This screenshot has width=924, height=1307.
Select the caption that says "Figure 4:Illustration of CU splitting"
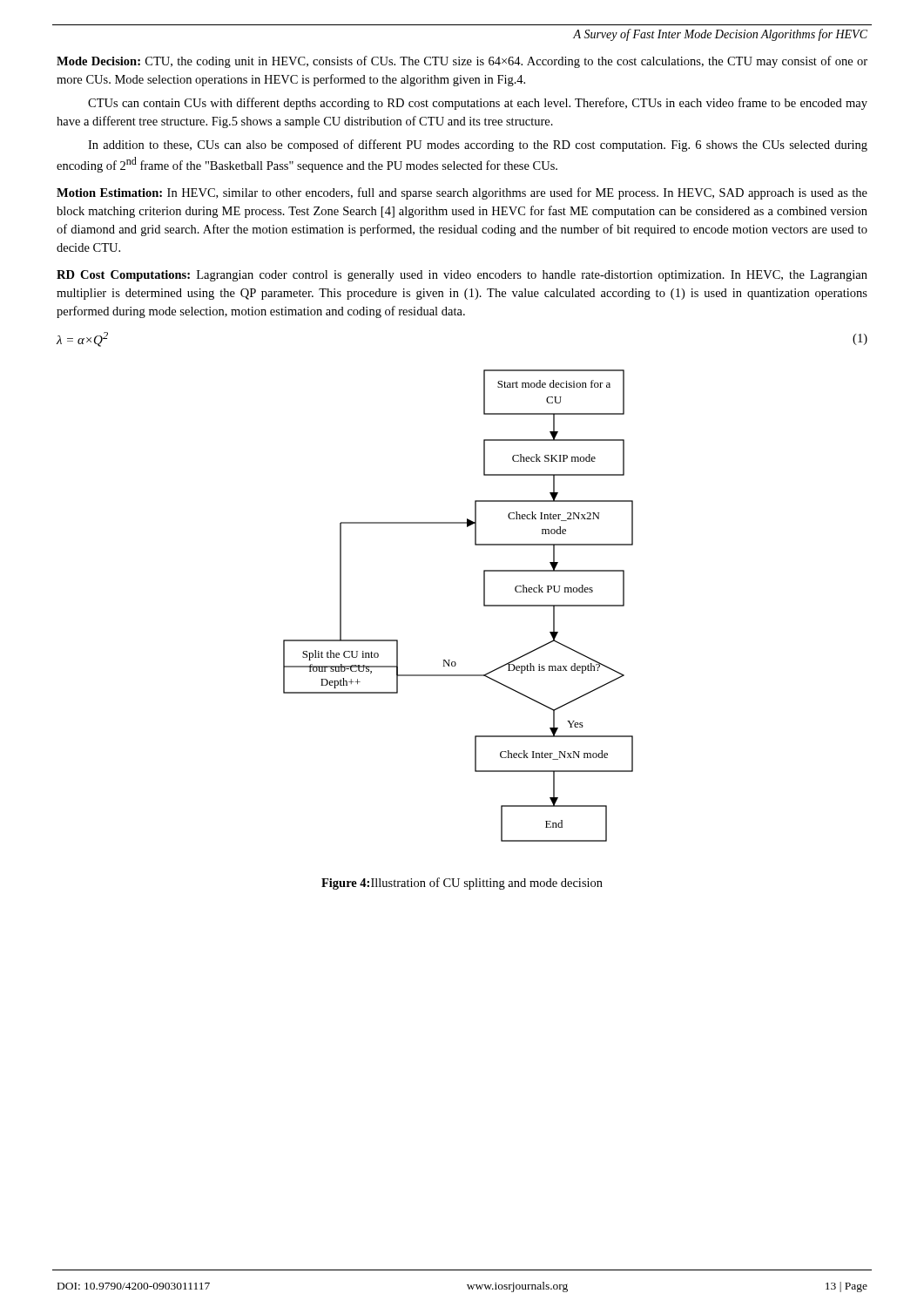click(x=462, y=883)
